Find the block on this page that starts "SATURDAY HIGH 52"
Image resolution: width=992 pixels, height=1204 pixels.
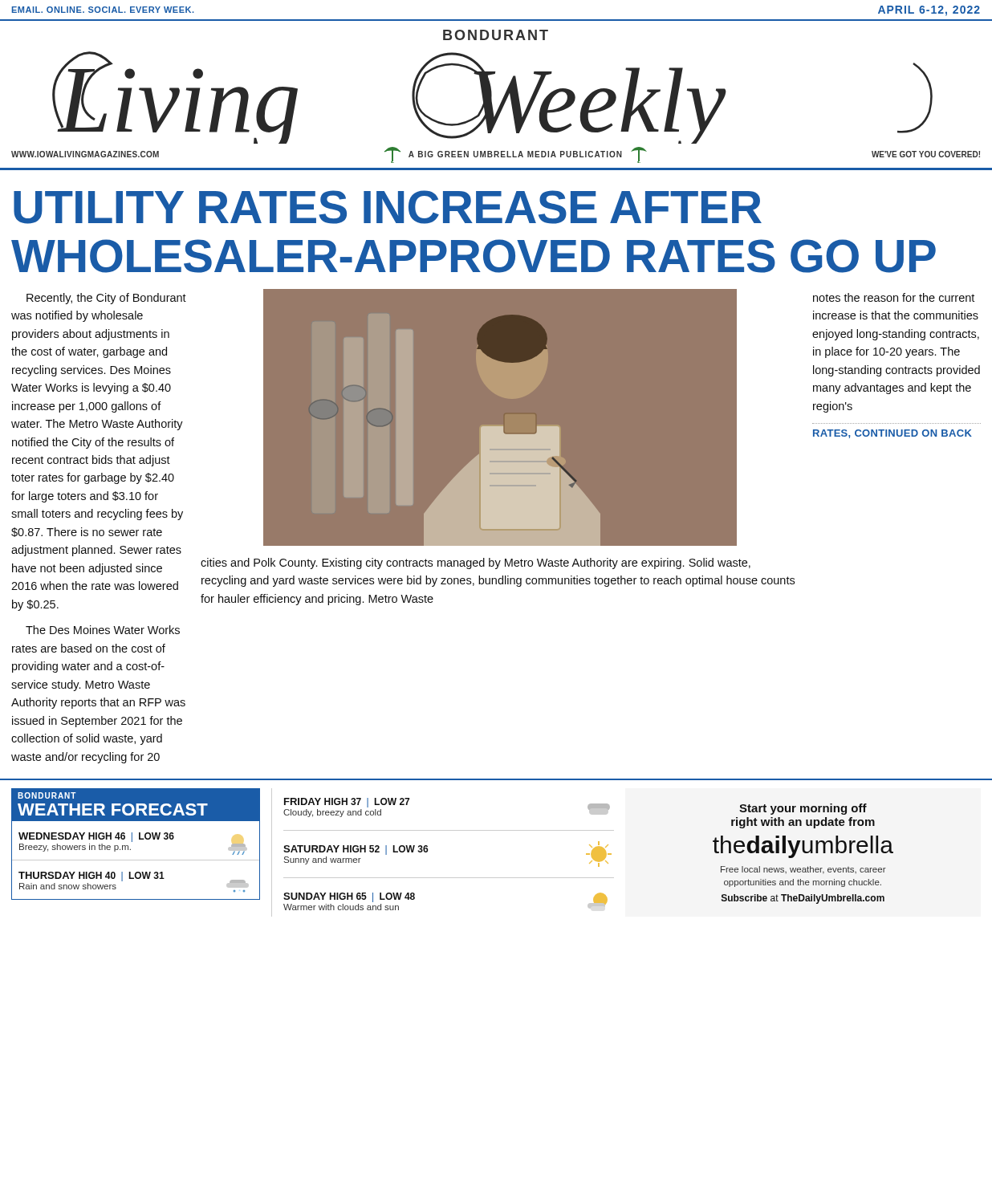click(x=354, y=852)
